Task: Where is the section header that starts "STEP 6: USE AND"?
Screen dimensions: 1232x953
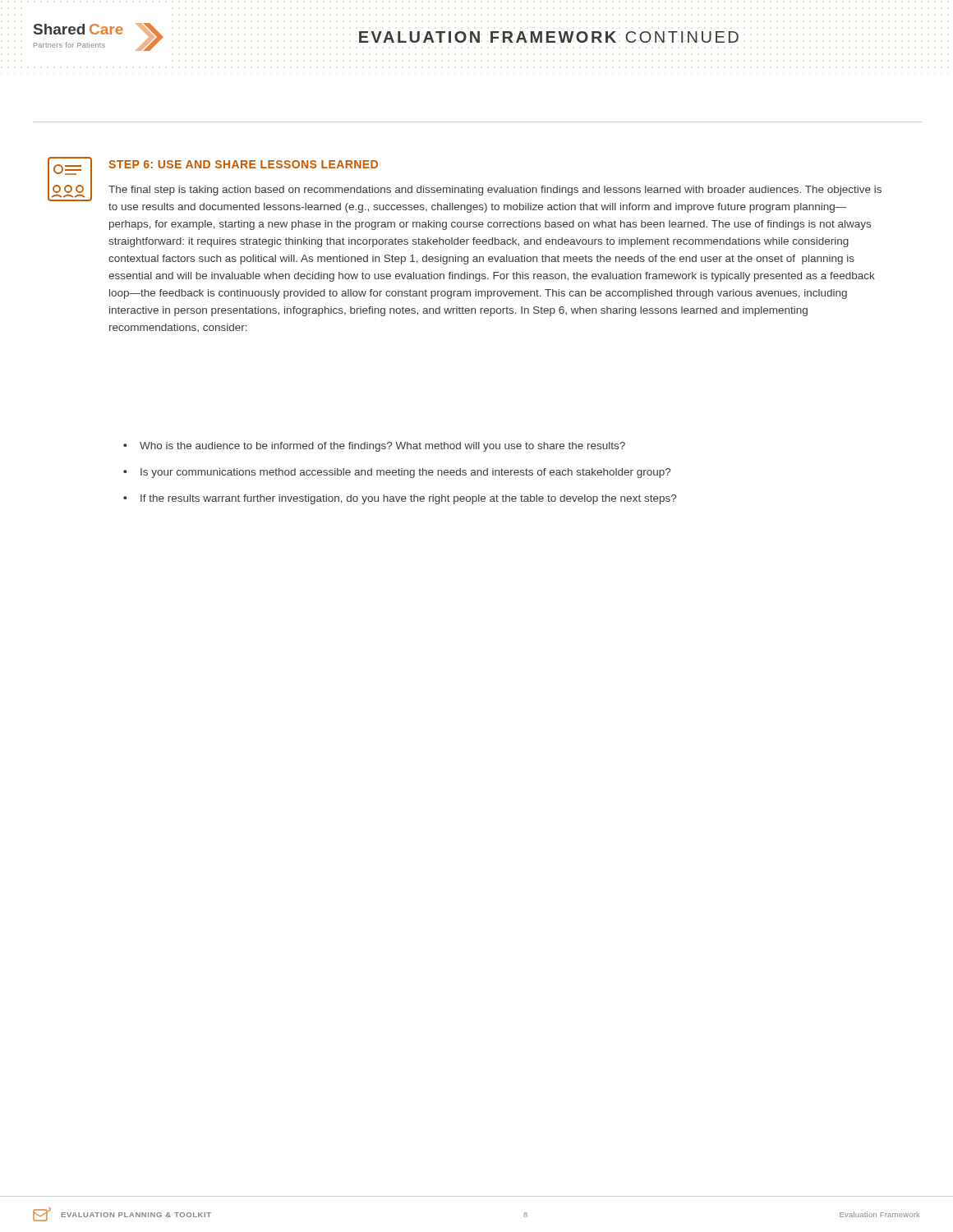Action: [244, 164]
